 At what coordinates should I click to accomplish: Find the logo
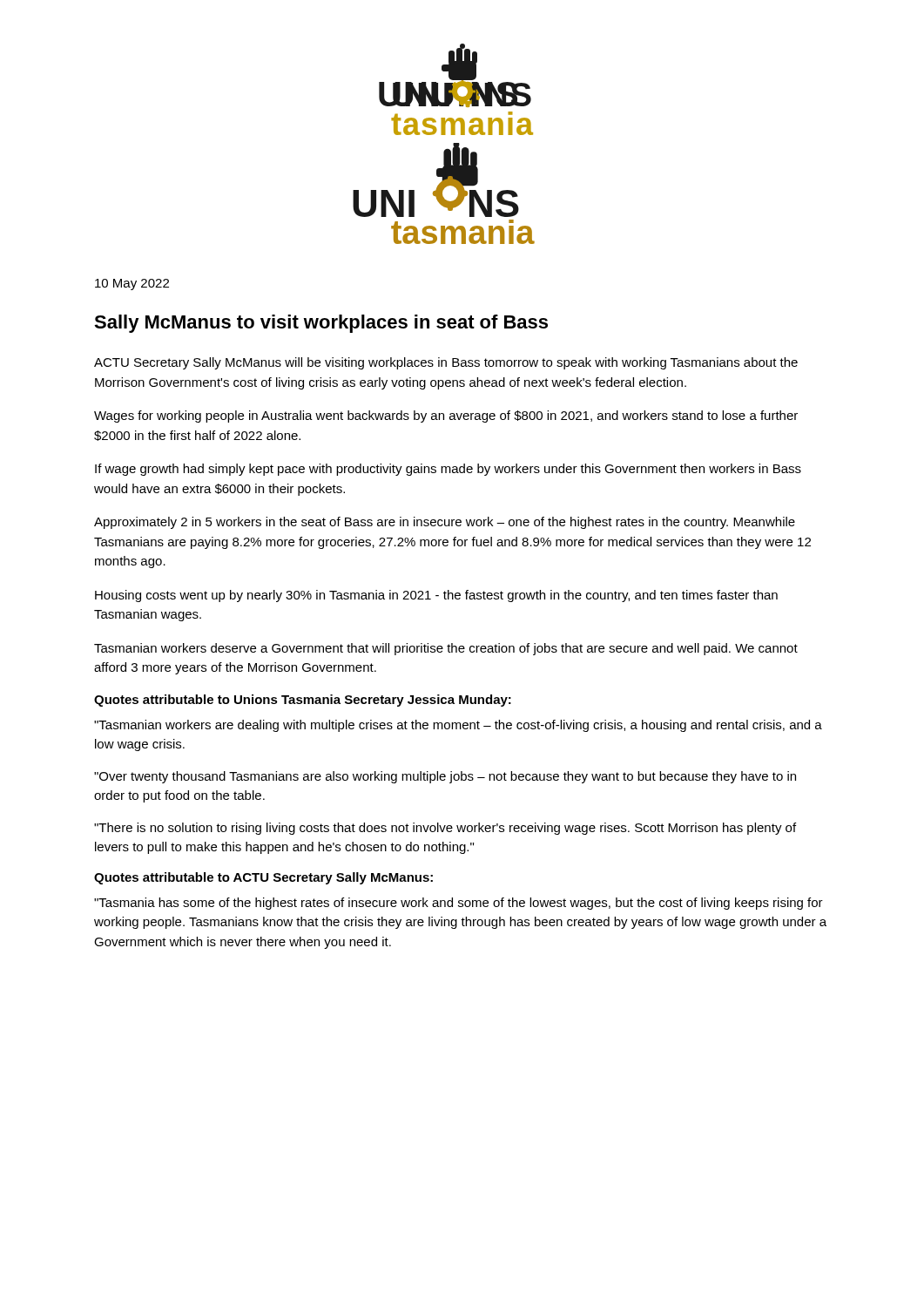coord(462,145)
